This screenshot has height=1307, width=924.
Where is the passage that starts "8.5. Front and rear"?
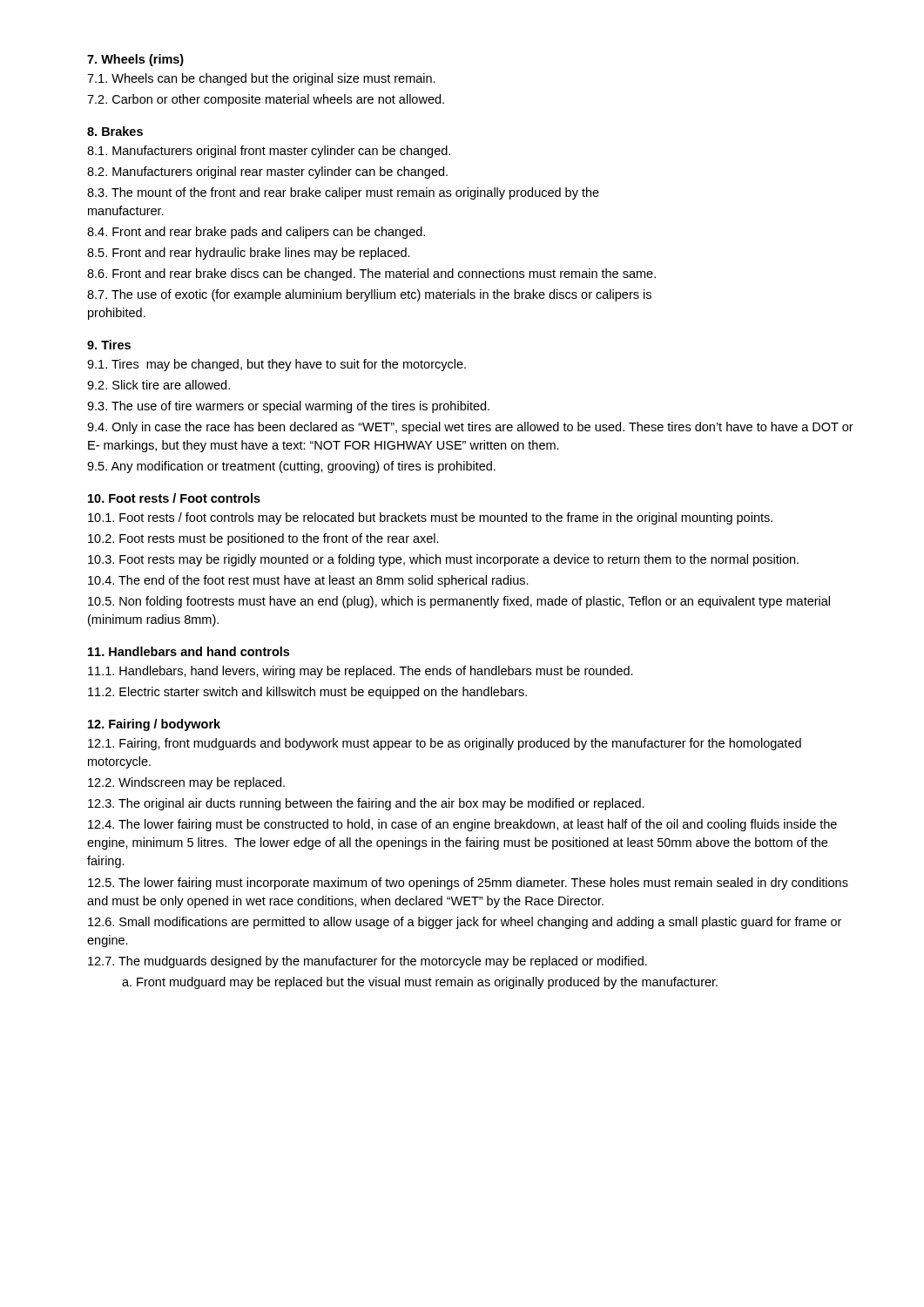point(249,253)
